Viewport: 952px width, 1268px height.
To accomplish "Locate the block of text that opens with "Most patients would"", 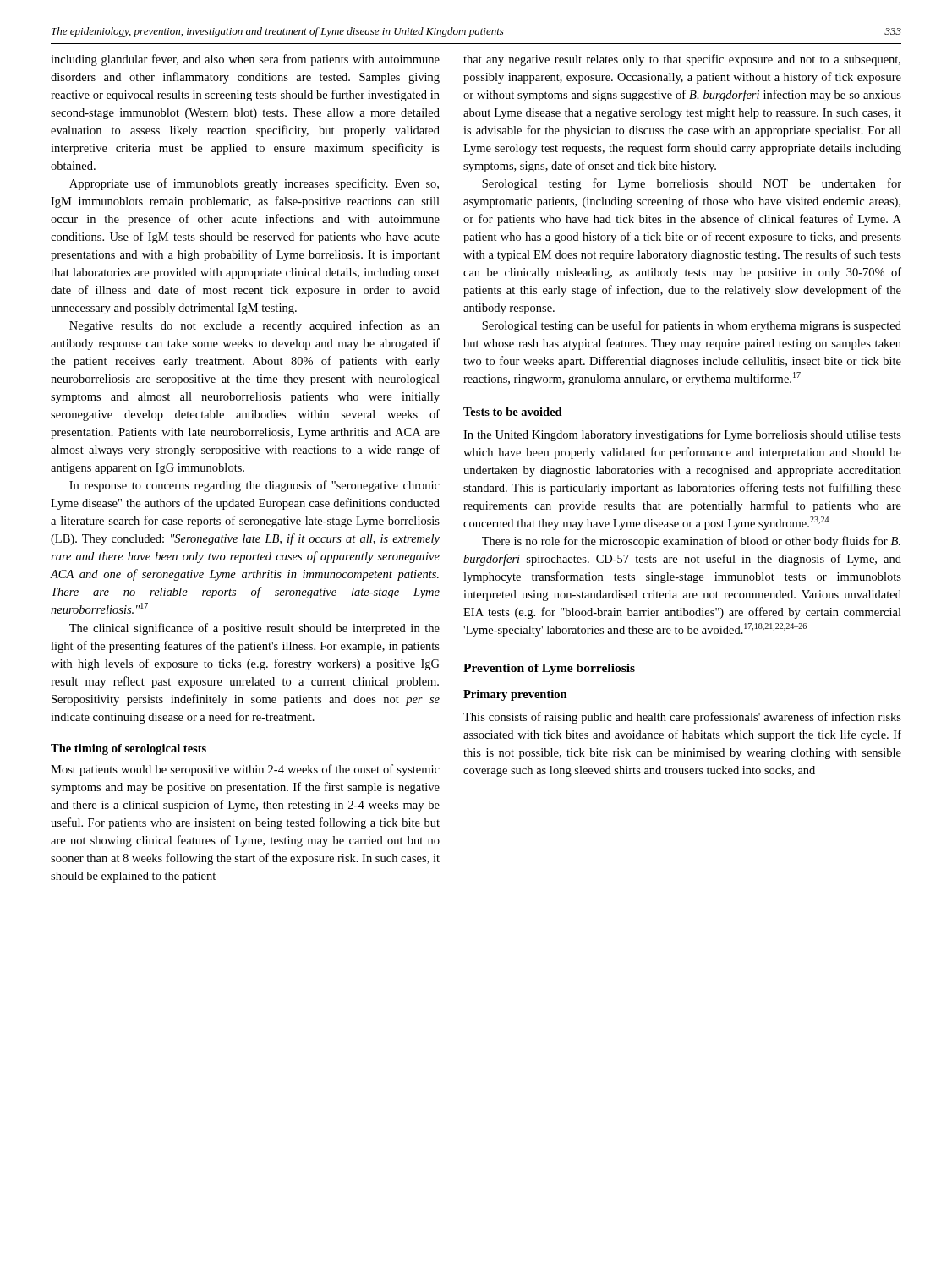I will pos(245,823).
